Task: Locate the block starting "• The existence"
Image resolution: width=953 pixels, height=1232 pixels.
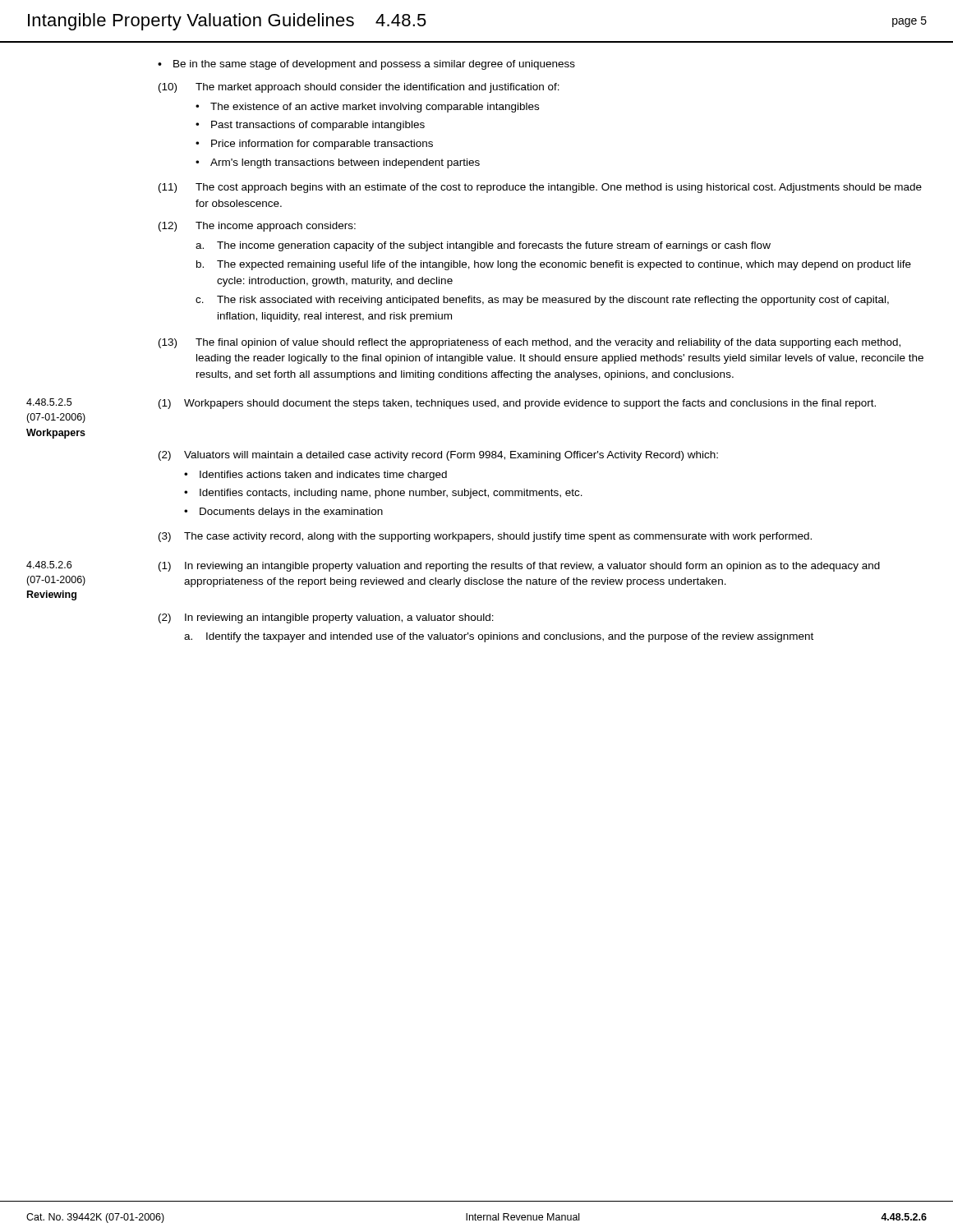Action: click(368, 106)
